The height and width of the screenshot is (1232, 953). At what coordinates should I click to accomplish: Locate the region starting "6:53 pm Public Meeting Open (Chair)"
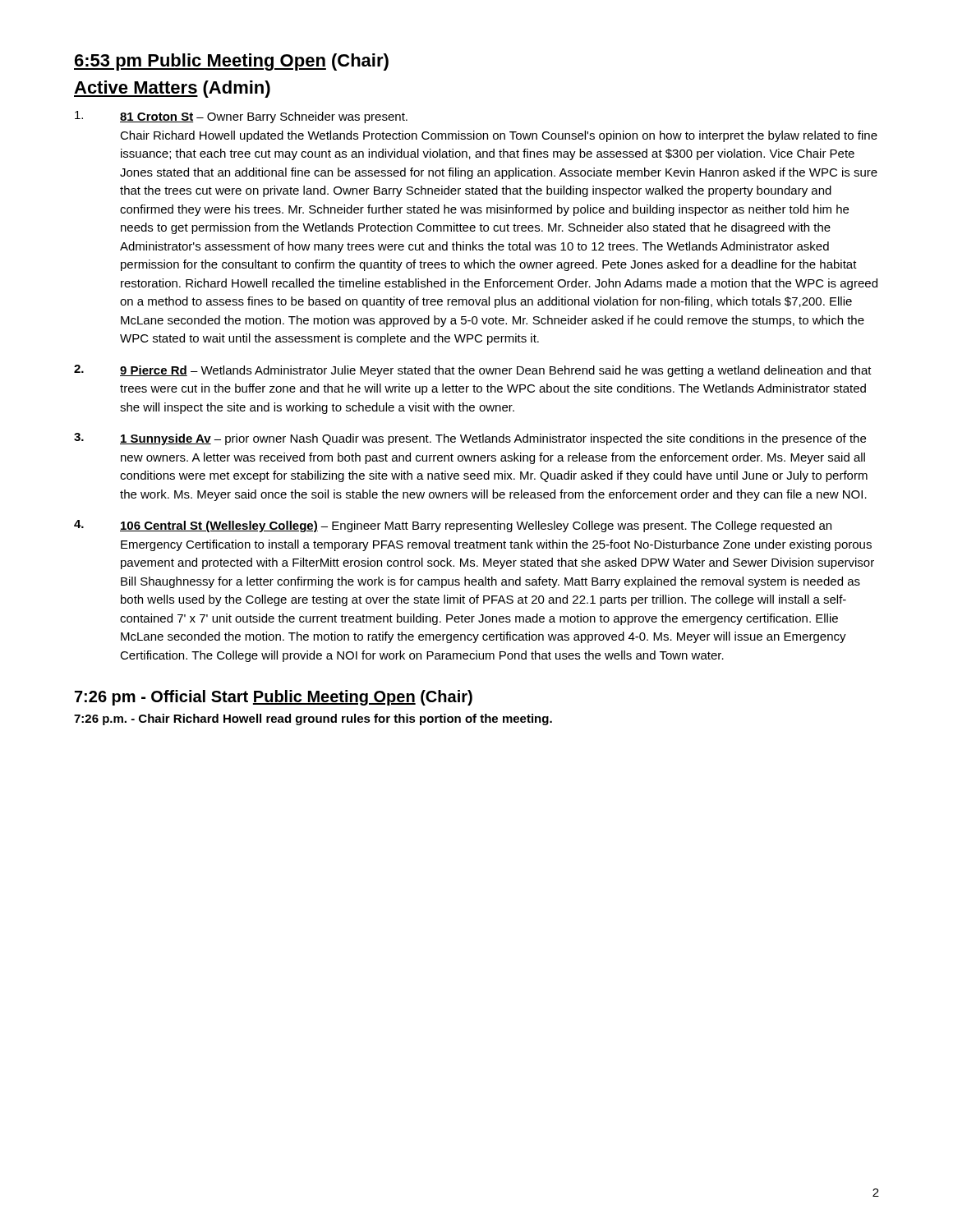point(232,60)
